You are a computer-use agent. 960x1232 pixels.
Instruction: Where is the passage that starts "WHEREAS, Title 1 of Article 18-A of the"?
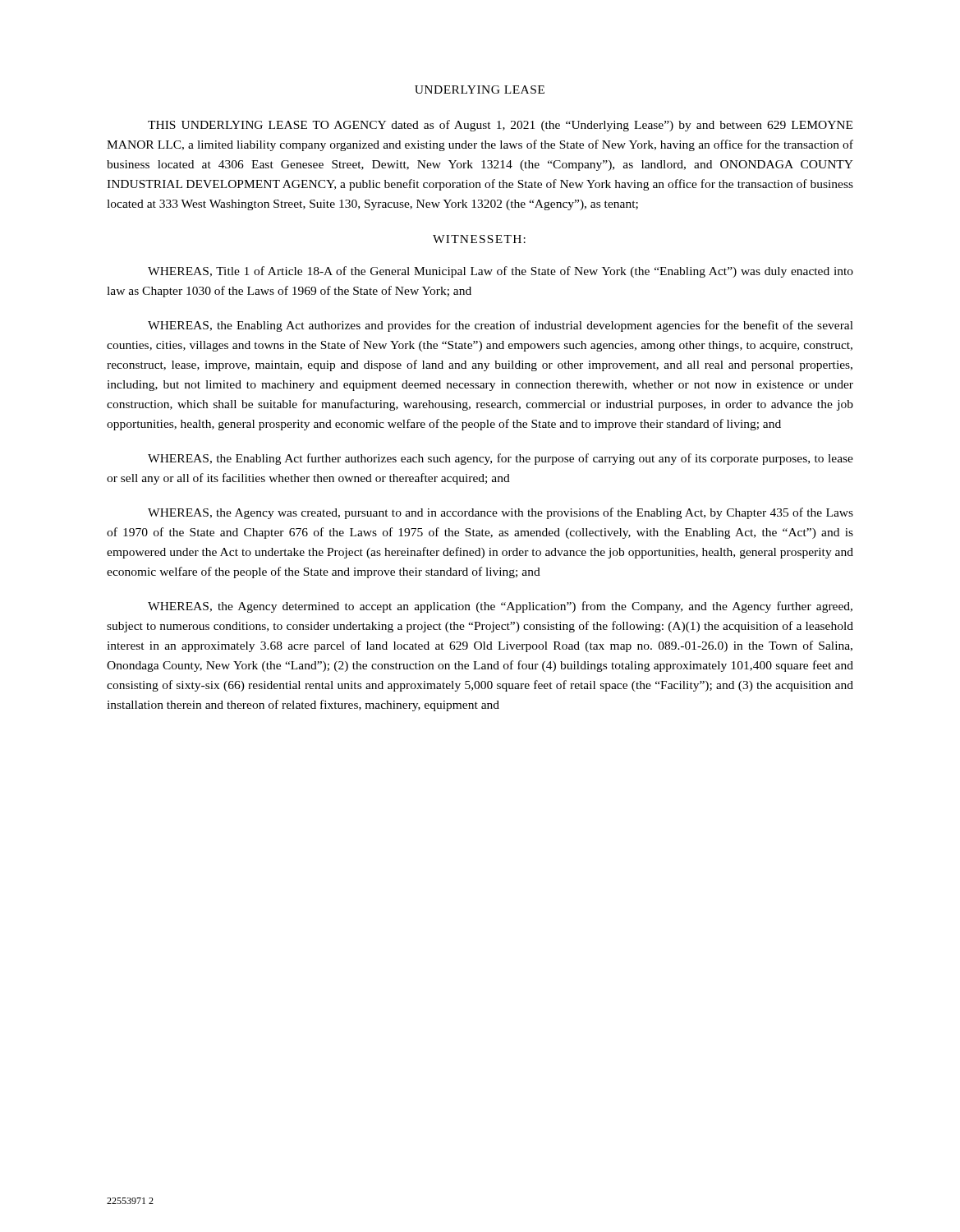(x=480, y=281)
